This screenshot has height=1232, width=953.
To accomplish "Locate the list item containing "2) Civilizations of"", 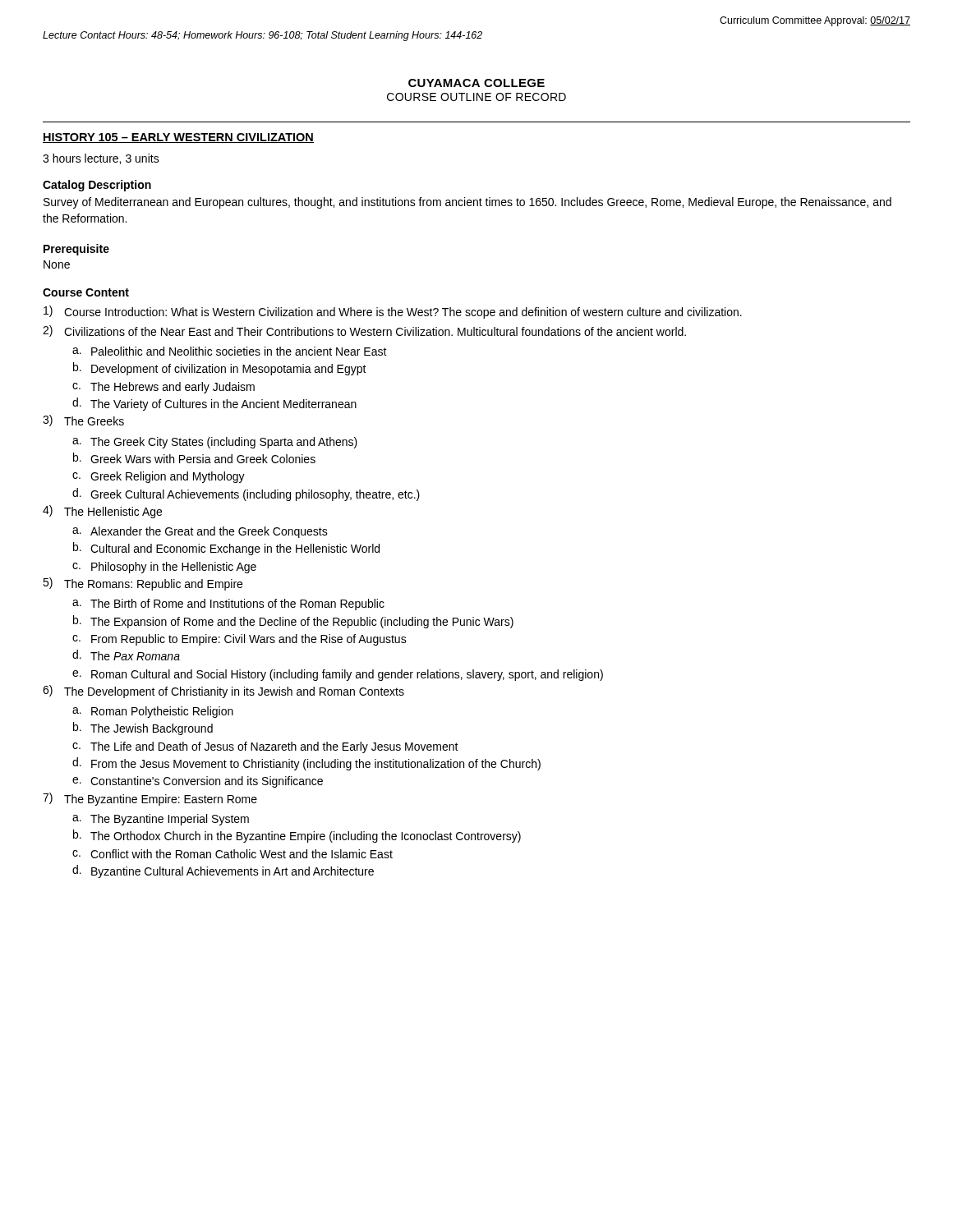I will click(476, 332).
